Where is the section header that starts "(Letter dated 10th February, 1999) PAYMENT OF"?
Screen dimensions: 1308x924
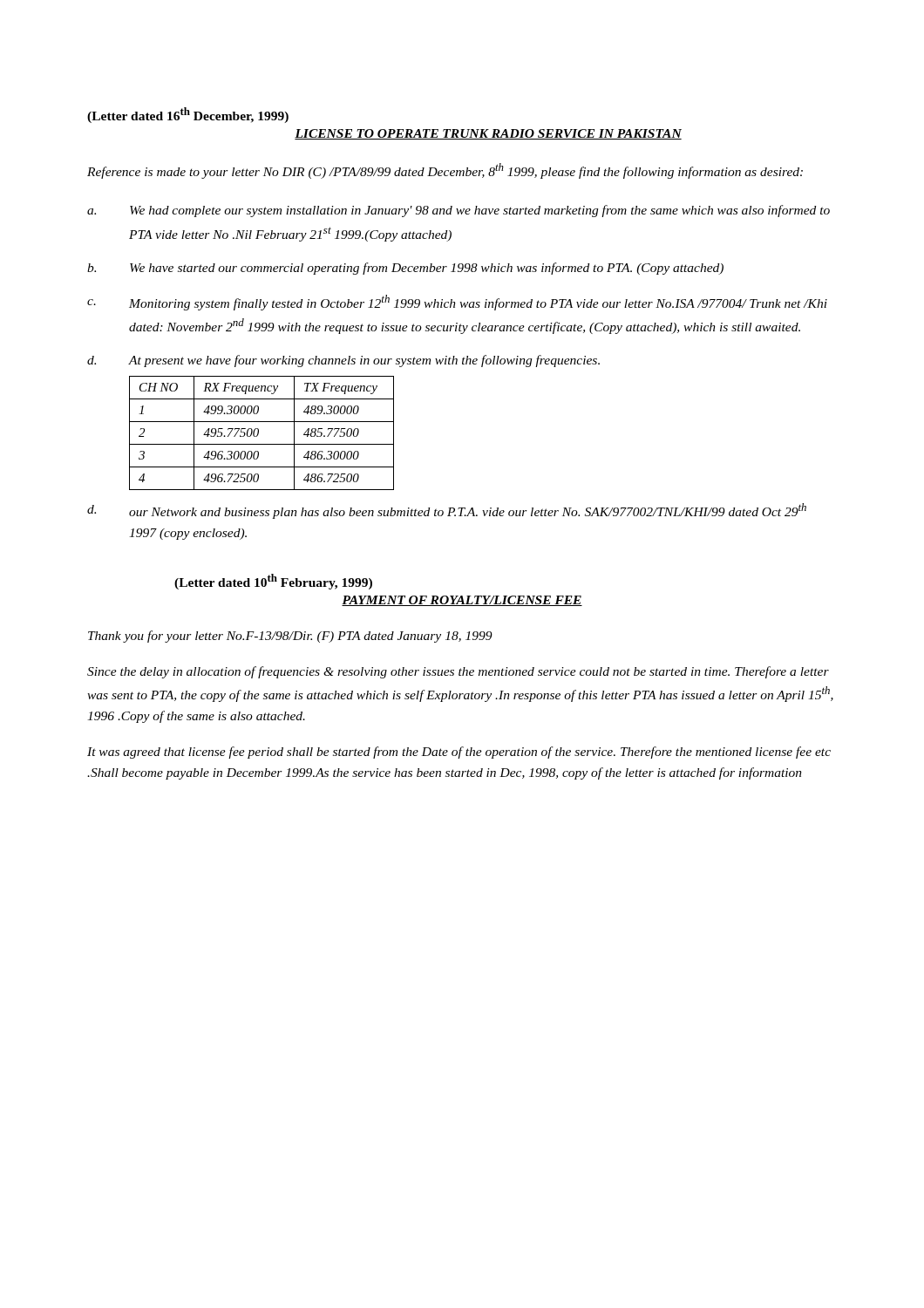(x=462, y=590)
